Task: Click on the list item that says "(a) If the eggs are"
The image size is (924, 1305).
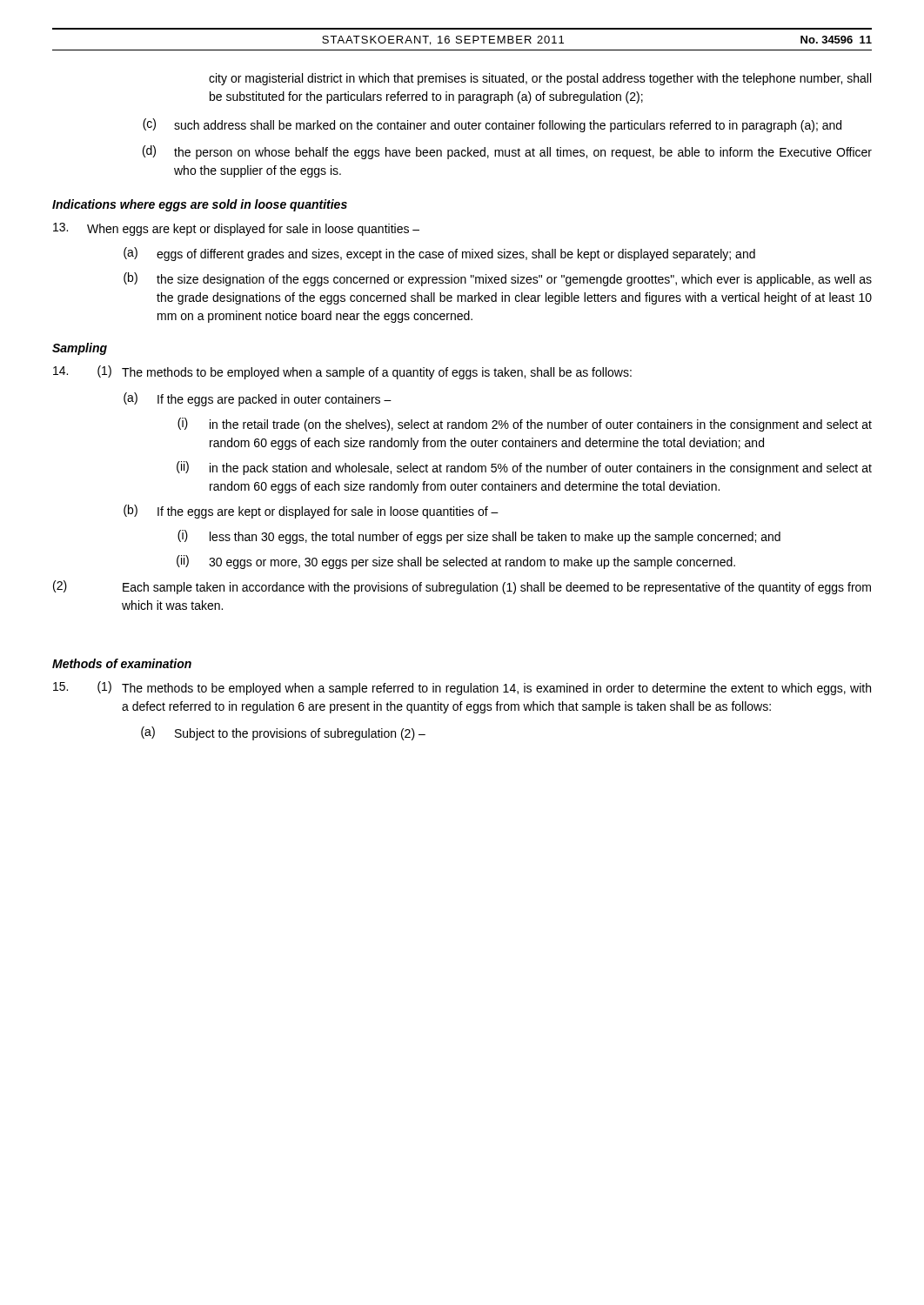Action: point(258,399)
